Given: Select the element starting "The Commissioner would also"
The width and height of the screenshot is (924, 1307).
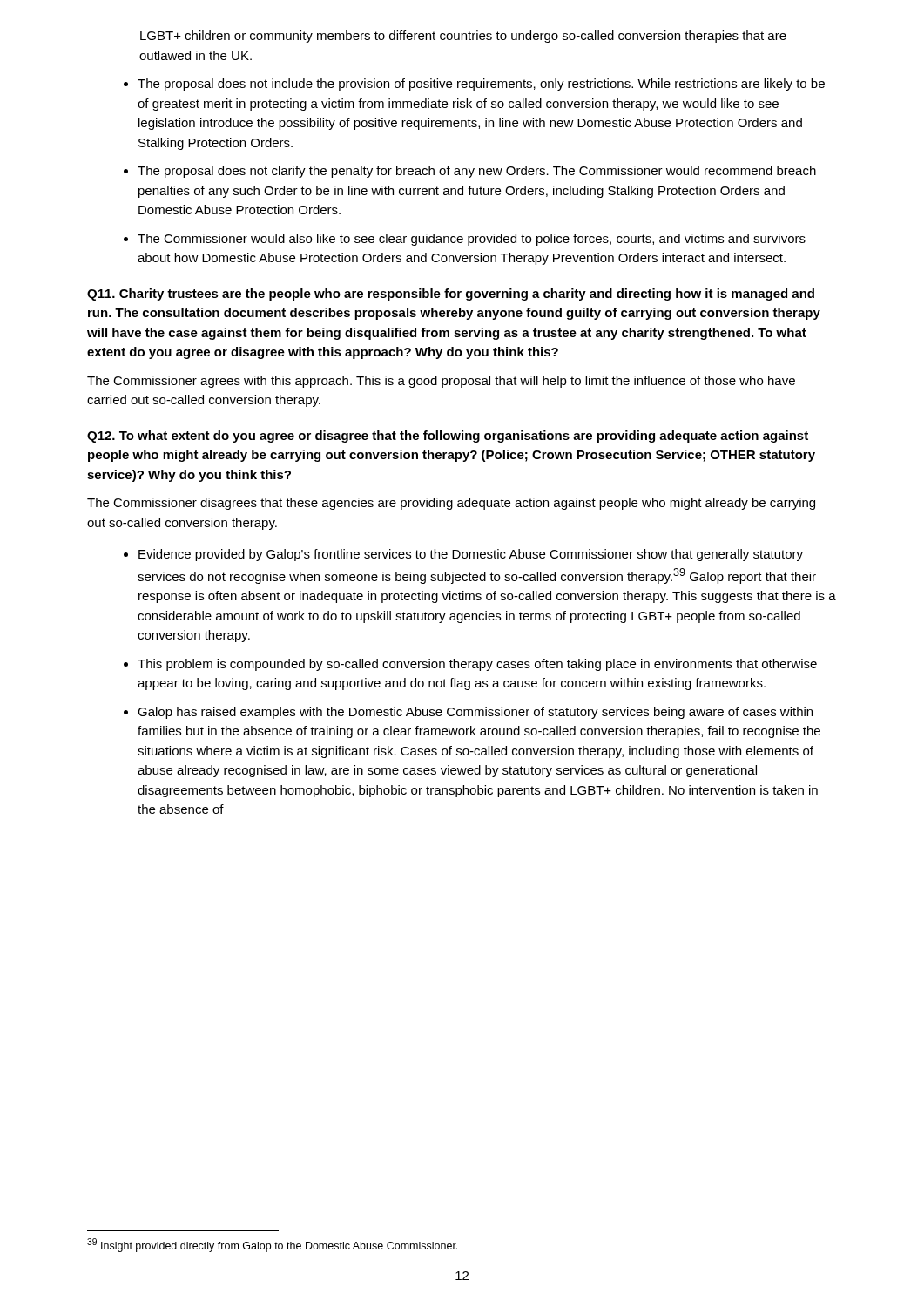Looking at the screenshot, I should click(472, 248).
